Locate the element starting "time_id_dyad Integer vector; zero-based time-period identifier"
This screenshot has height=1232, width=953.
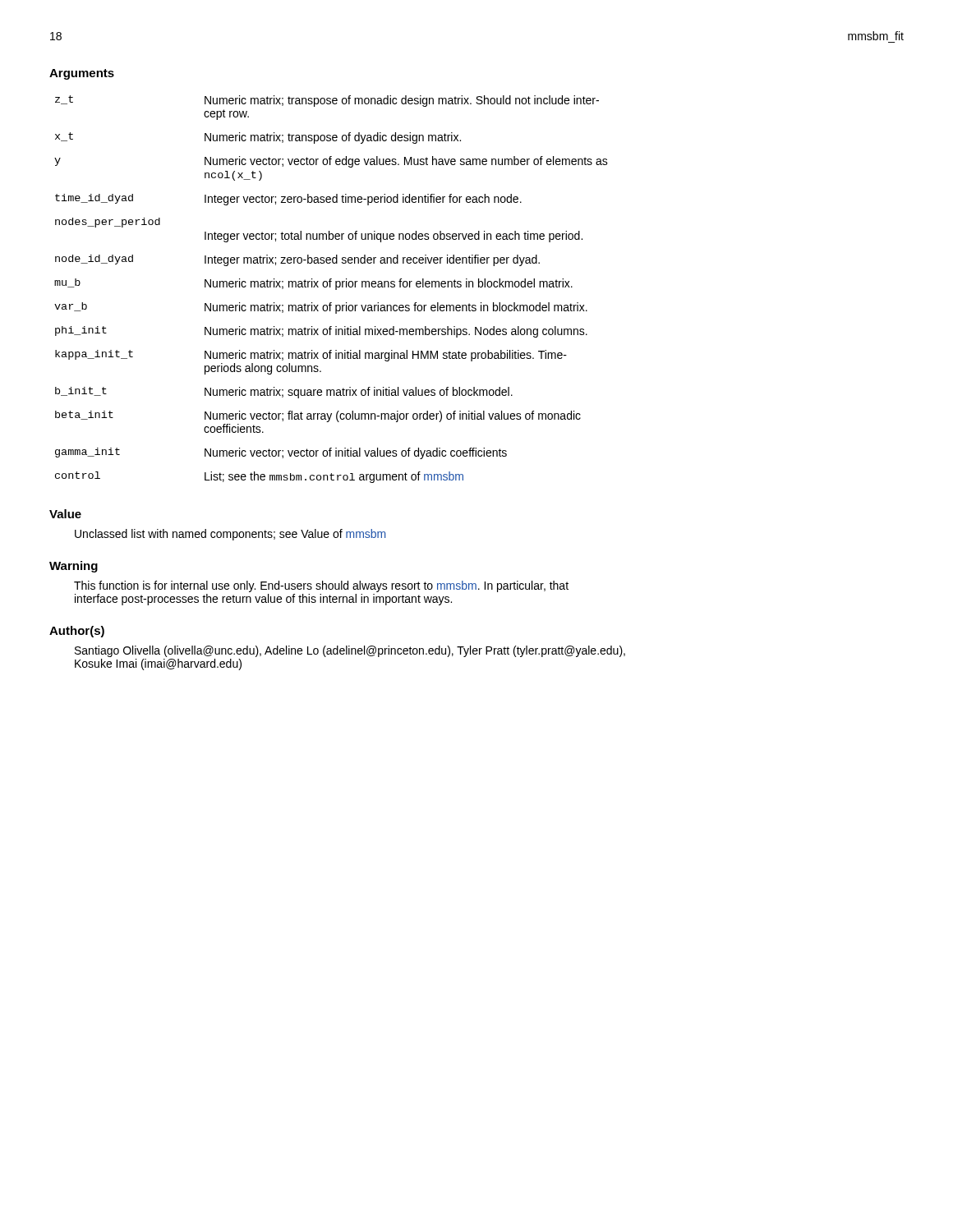tap(476, 200)
